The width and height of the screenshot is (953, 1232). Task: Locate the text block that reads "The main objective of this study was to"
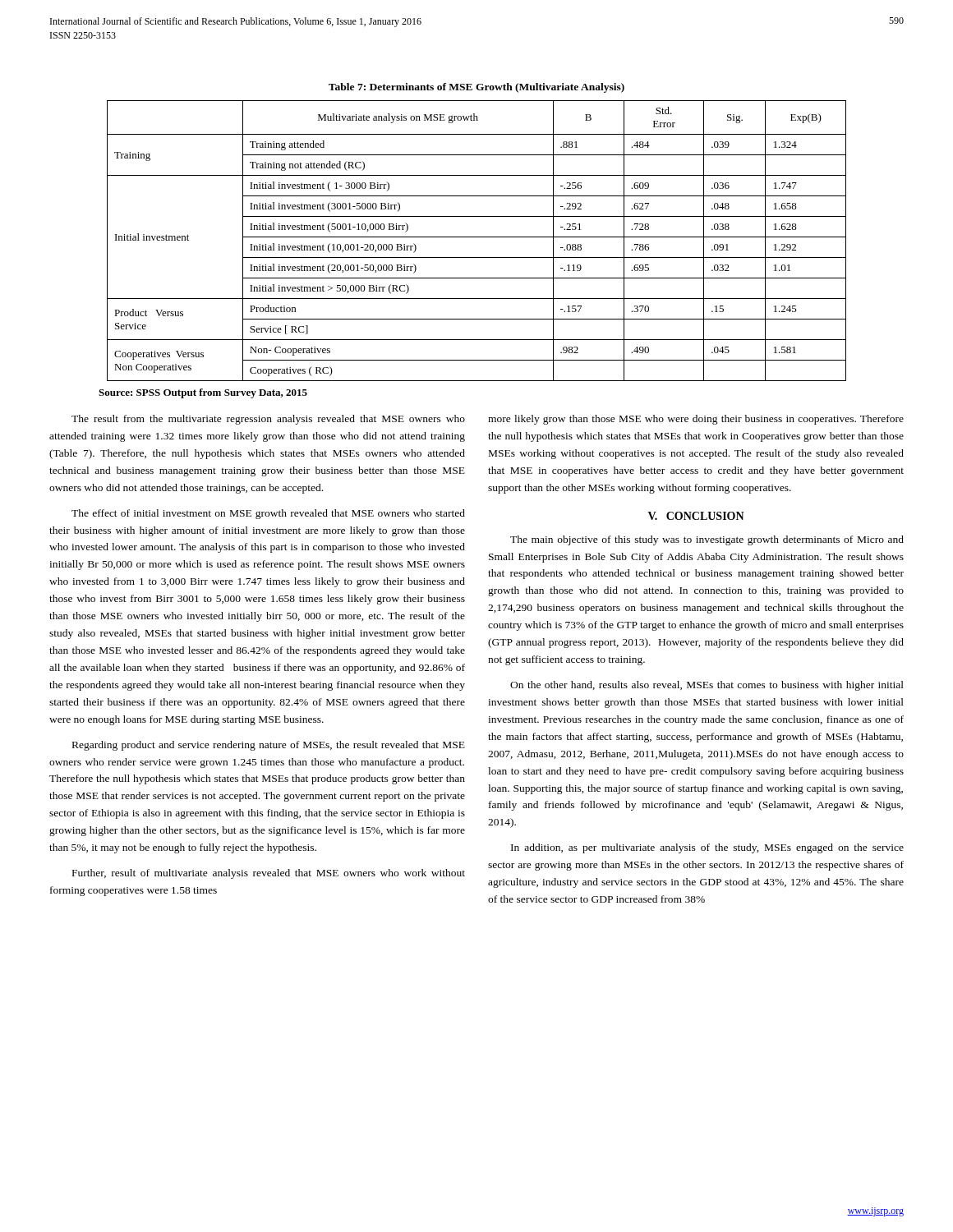[x=696, y=599]
